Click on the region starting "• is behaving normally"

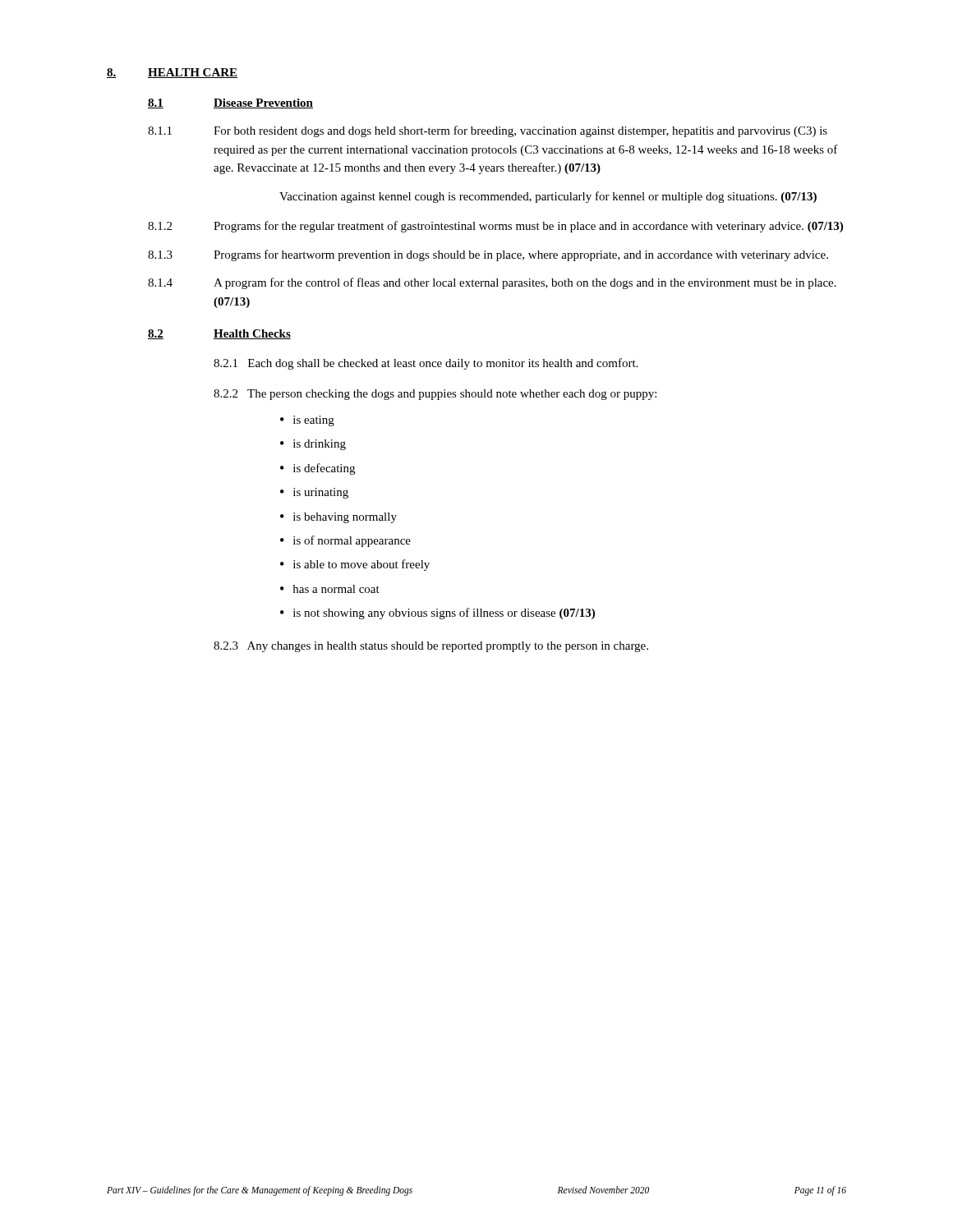(338, 517)
